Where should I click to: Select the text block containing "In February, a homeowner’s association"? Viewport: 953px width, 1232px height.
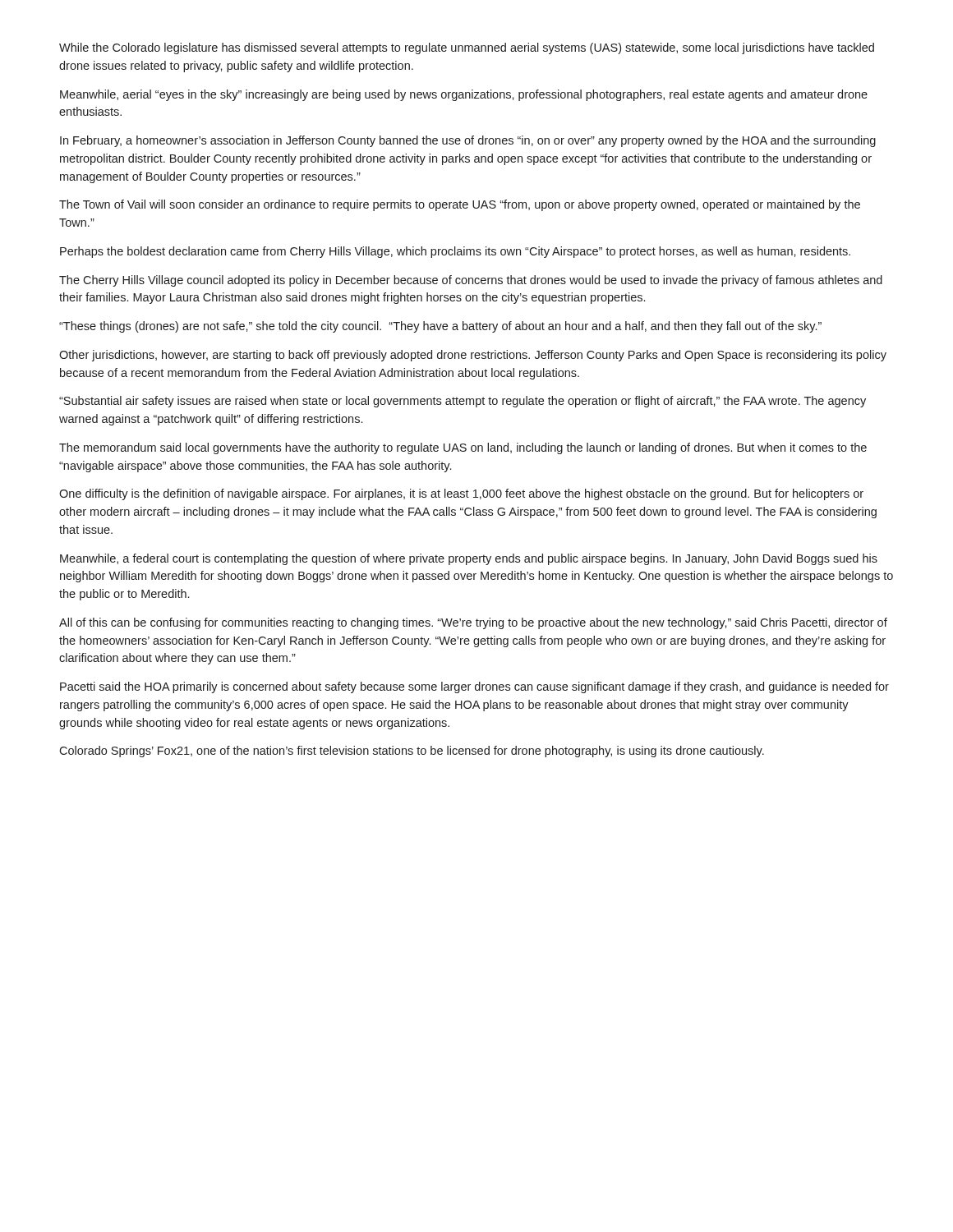coord(468,158)
